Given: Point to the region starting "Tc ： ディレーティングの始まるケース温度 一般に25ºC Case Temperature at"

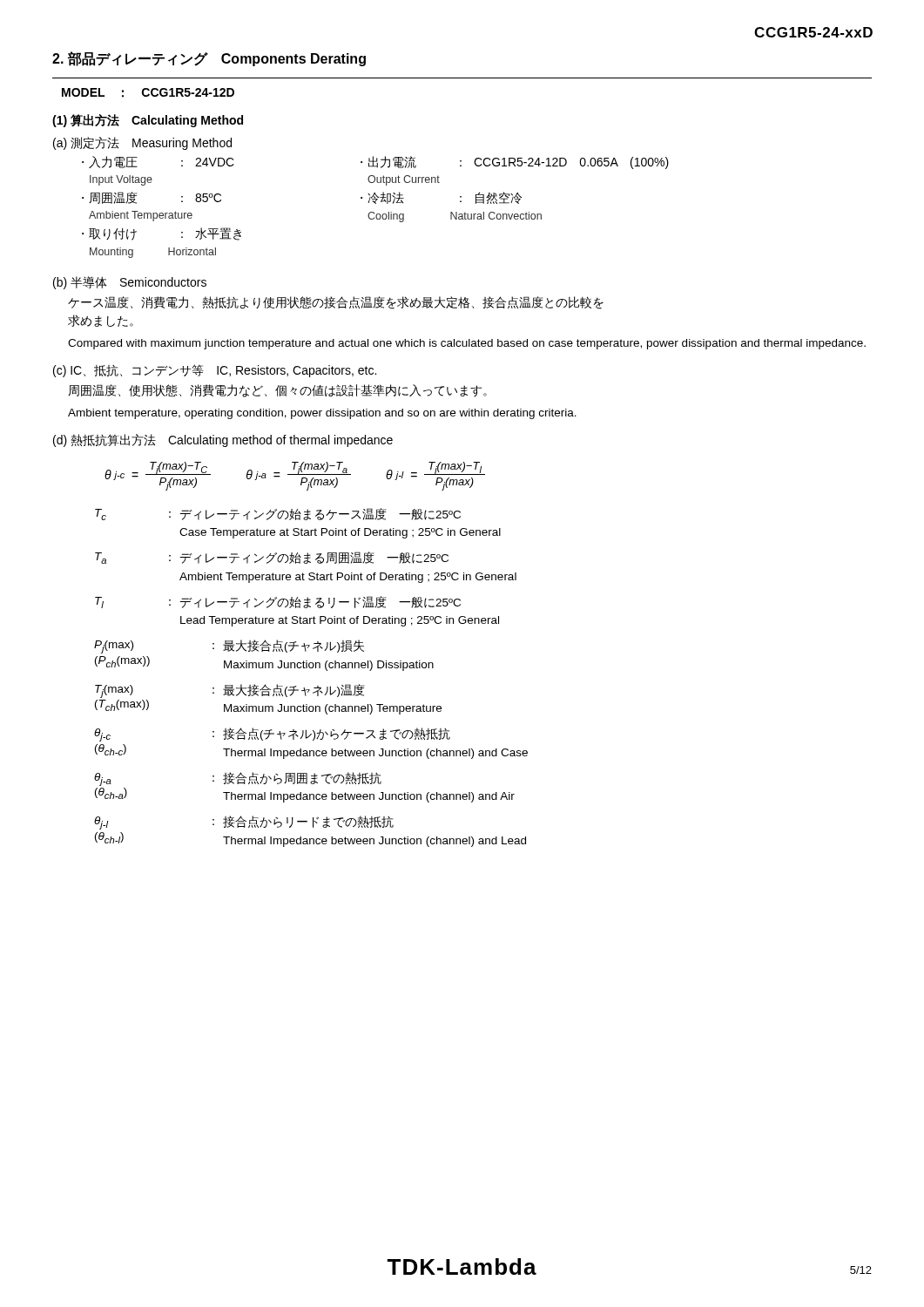Looking at the screenshot, I should [483, 524].
